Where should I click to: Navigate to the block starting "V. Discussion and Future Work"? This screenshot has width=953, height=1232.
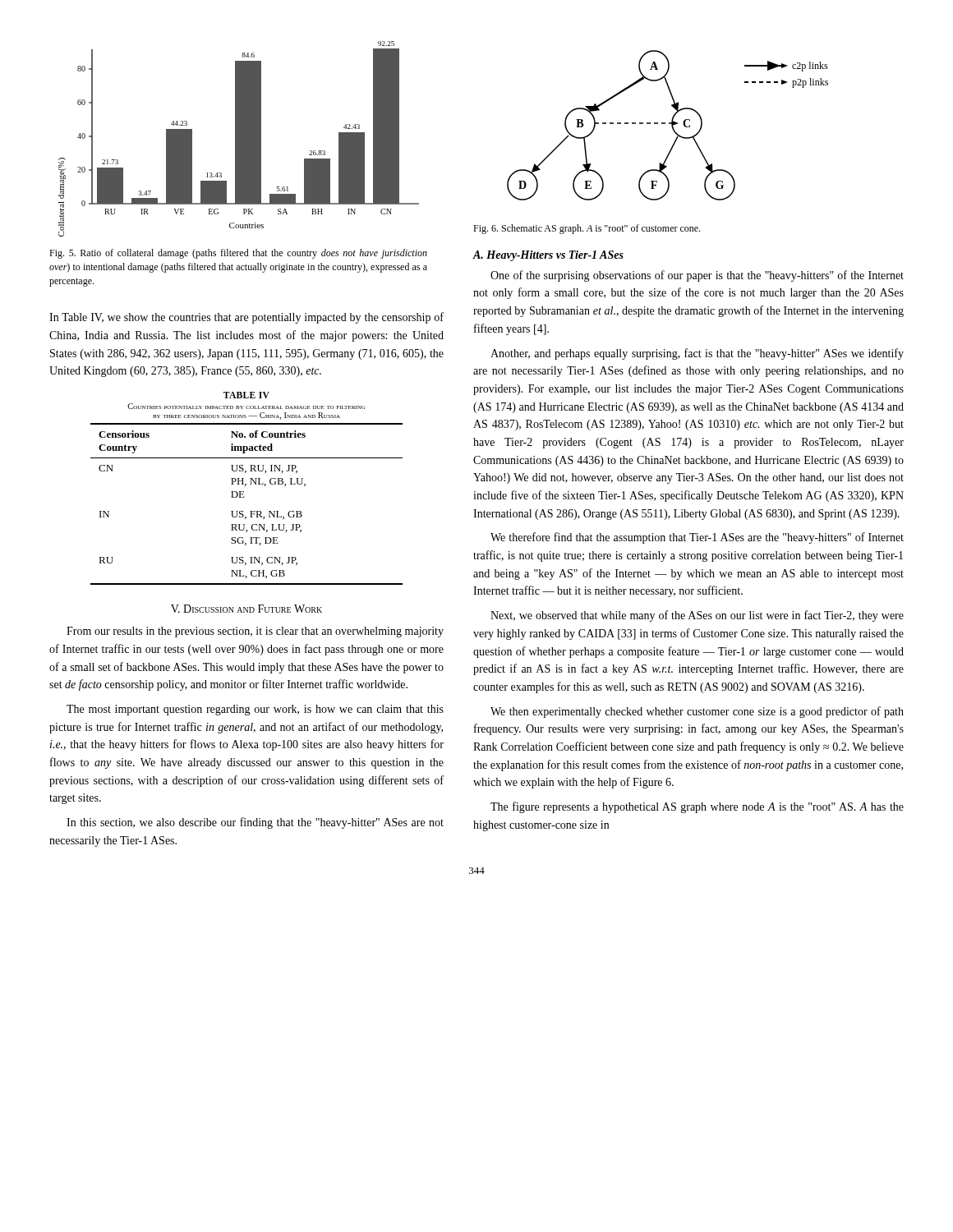[x=246, y=609]
